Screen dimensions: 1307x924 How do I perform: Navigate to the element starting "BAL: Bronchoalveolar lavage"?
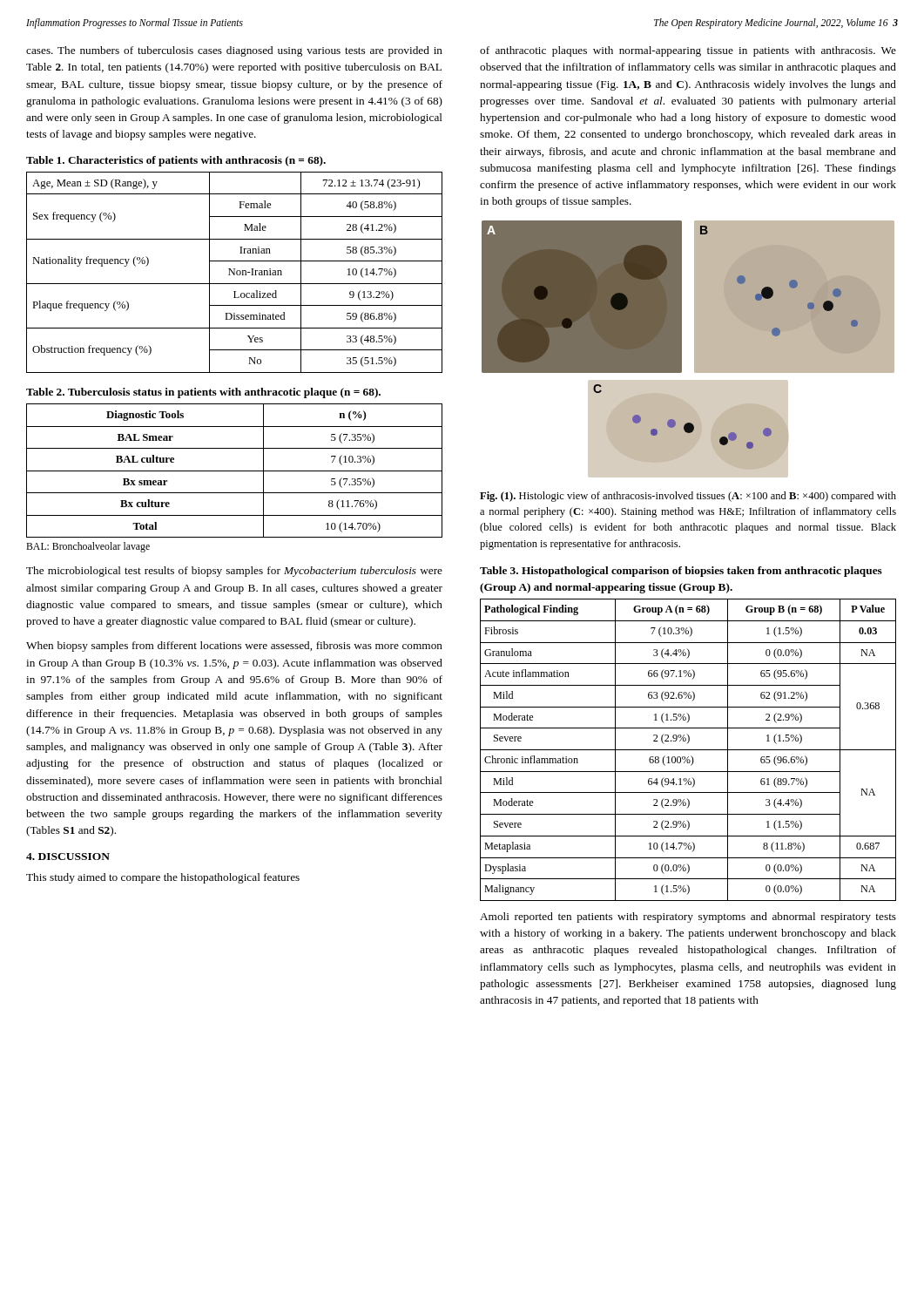(x=88, y=547)
